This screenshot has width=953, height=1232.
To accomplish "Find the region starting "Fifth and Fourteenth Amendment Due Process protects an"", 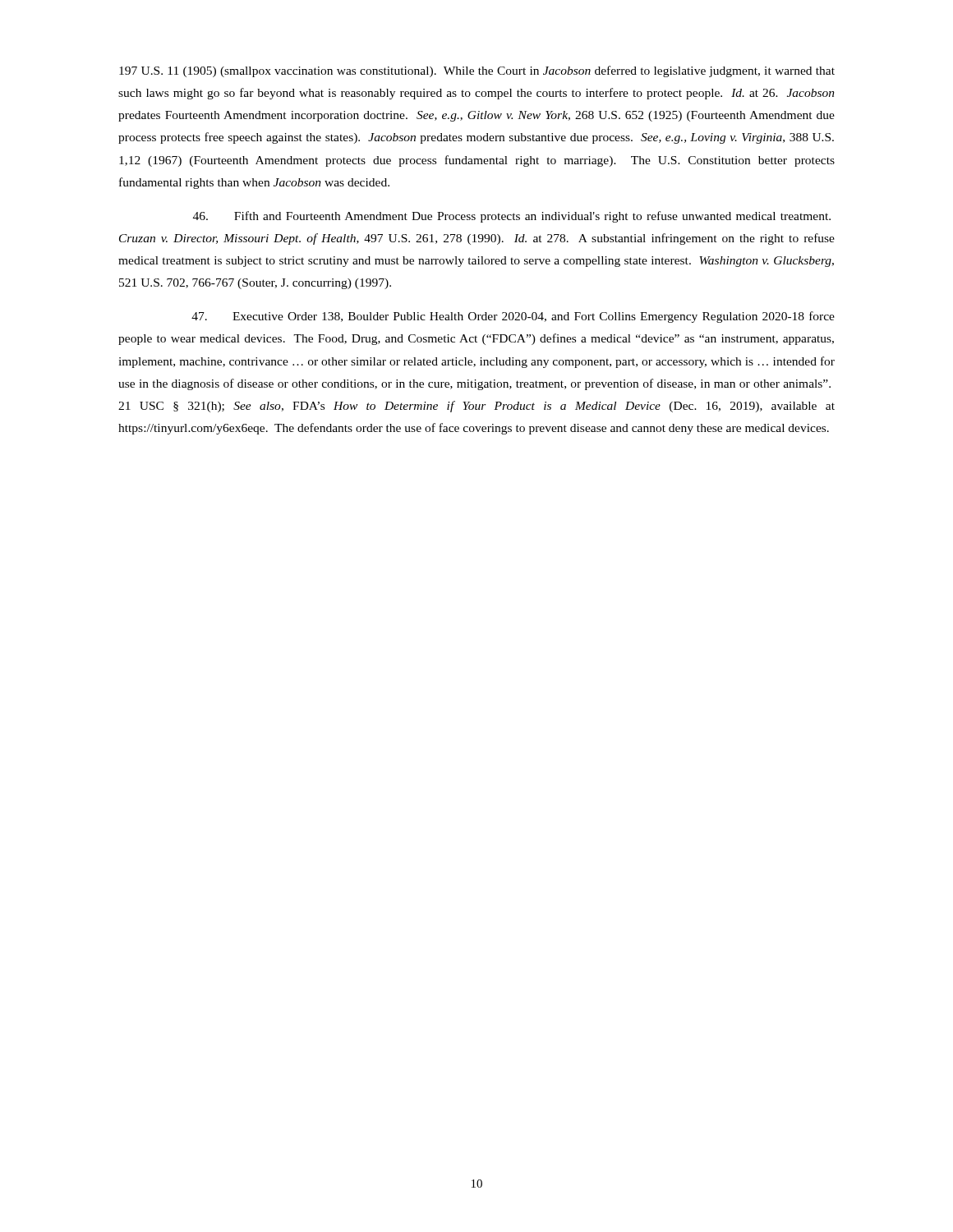I will 476,249.
